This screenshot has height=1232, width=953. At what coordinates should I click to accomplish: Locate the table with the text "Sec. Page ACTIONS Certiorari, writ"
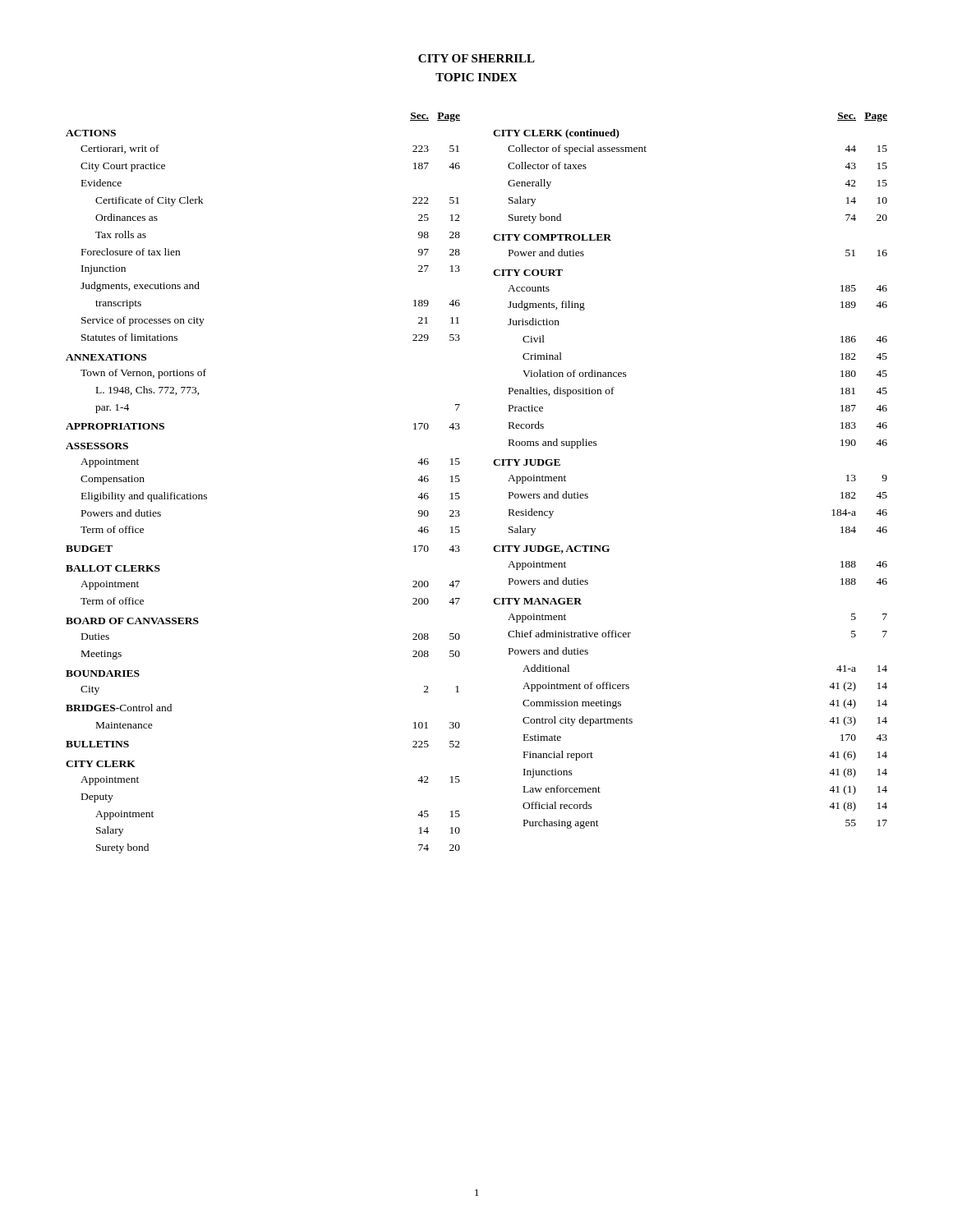tap(263, 483)
